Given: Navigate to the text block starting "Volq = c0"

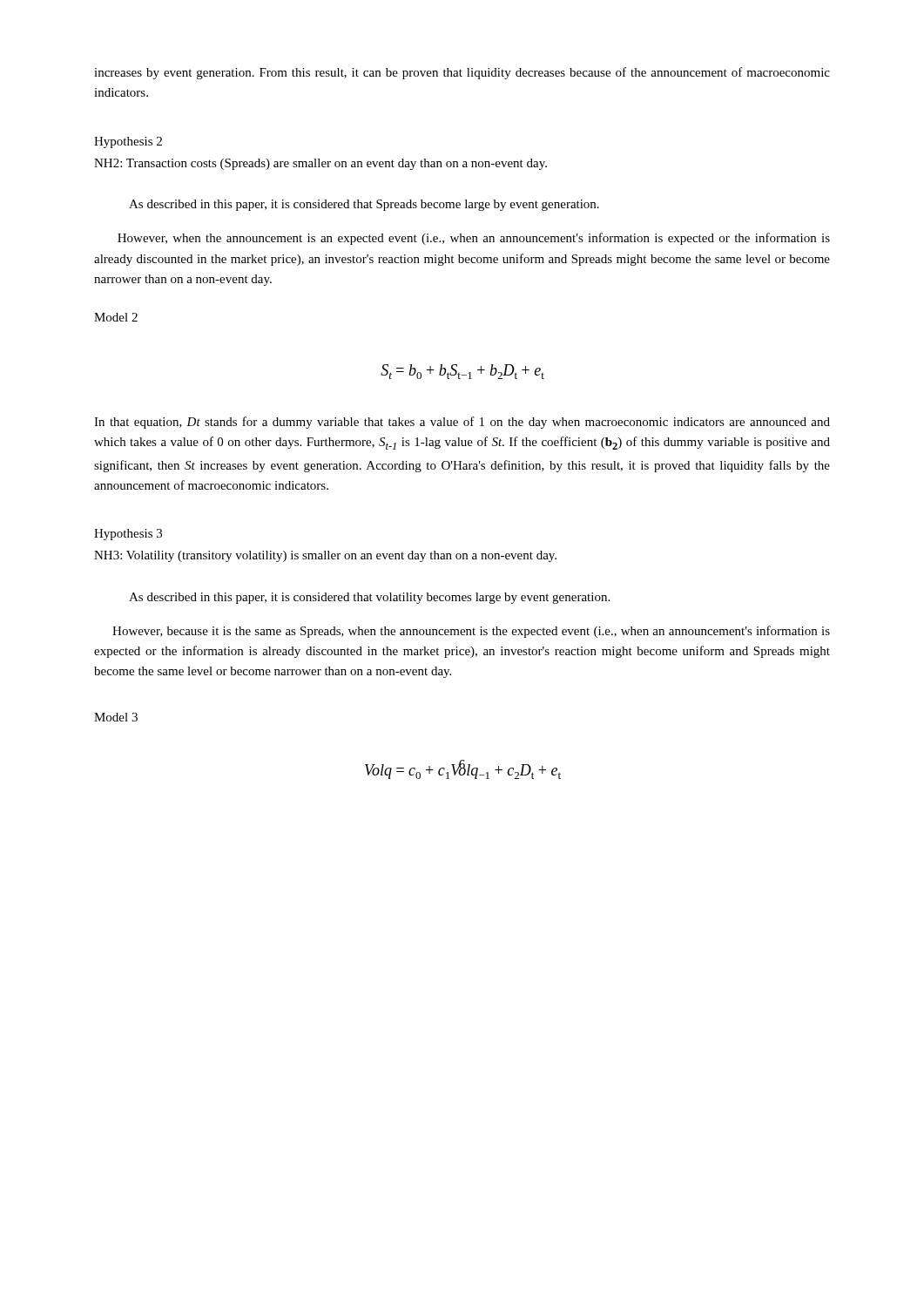Looking at the screenshot, I should click(462, 767).
